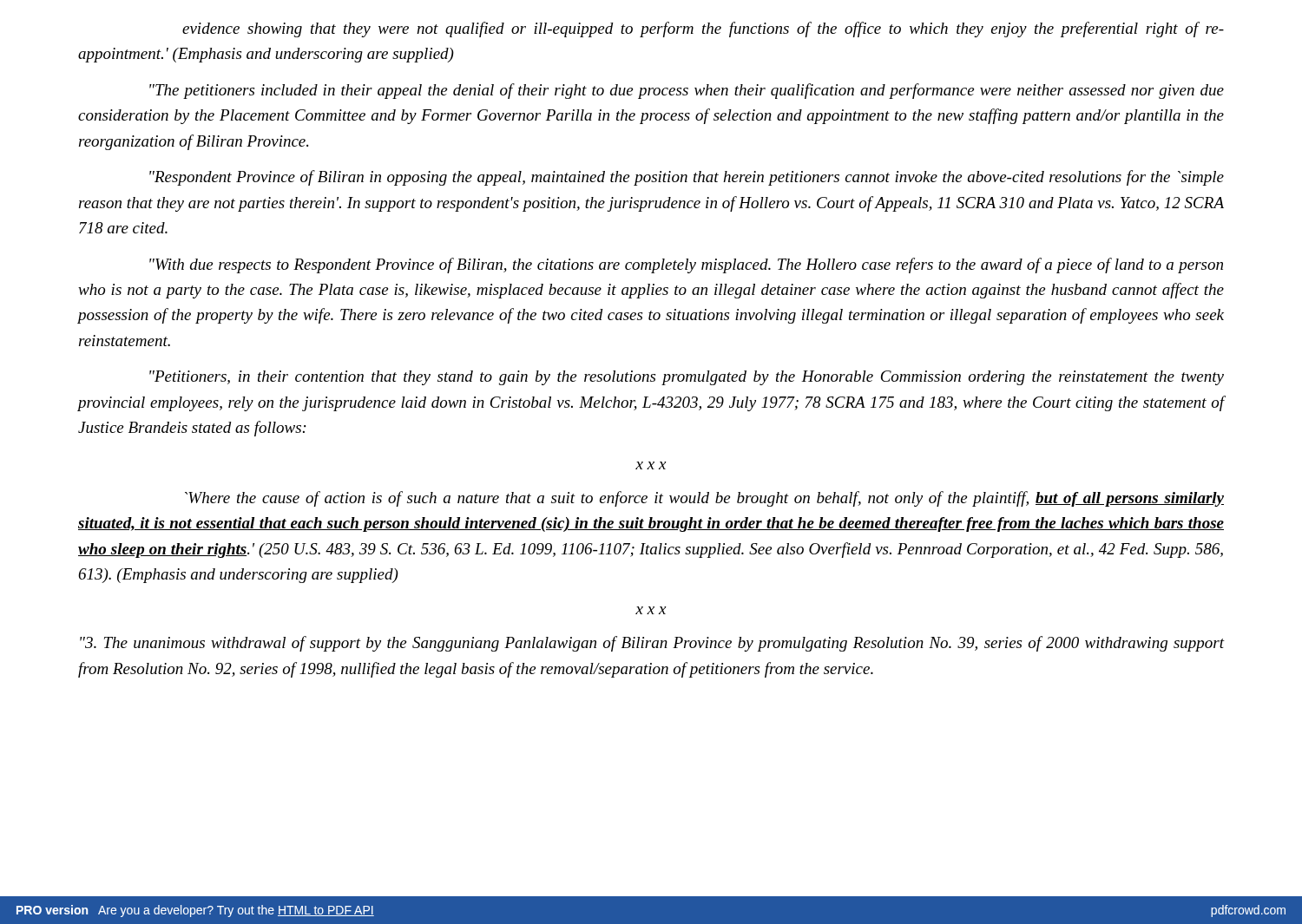Point to the block beginning ""Respondent Province of Biliran"
The image size is (1302, 924).
pyautogui.click(x=651, y=202)
